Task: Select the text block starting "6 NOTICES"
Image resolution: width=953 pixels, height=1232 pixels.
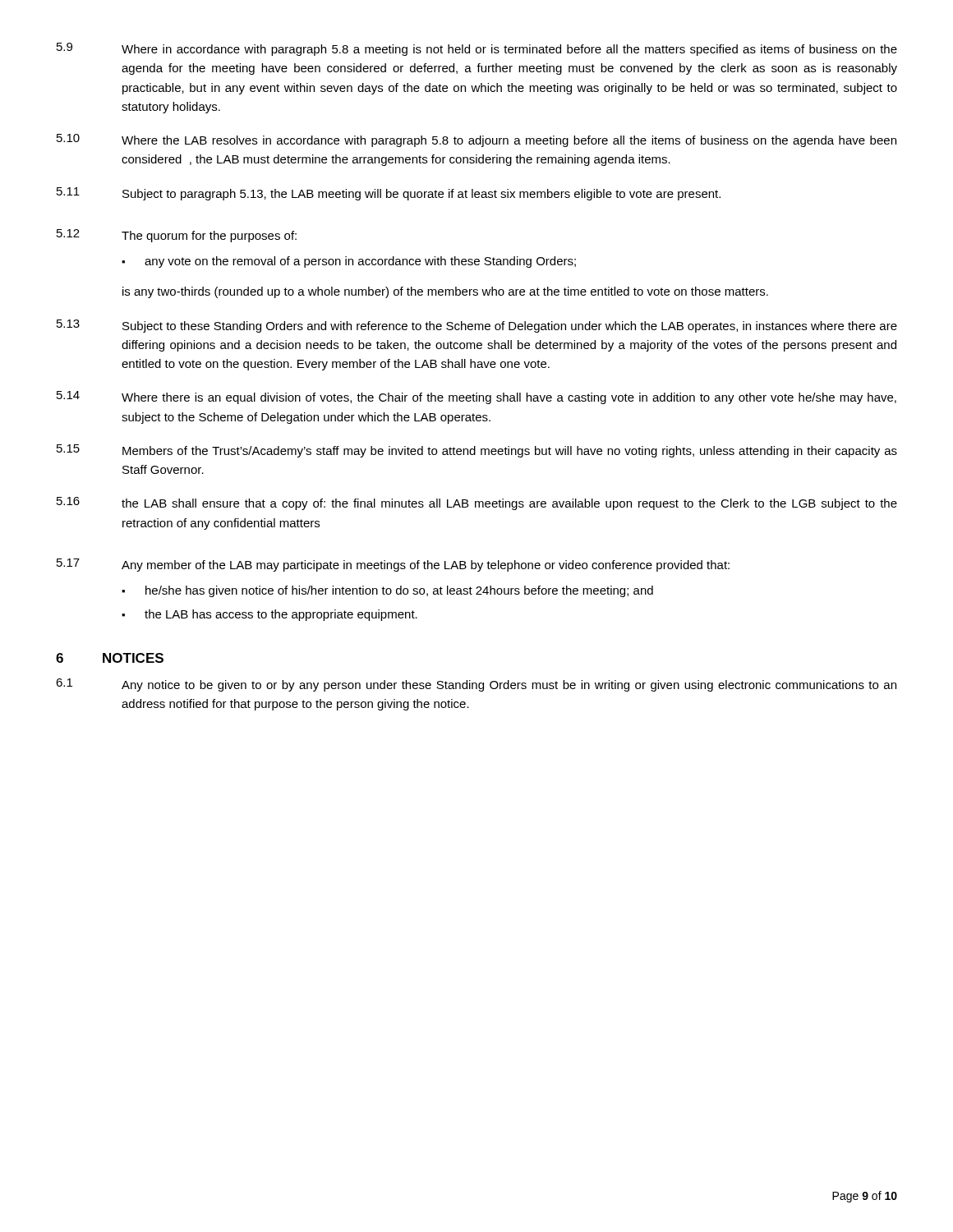Action: [x=110, y=658]
